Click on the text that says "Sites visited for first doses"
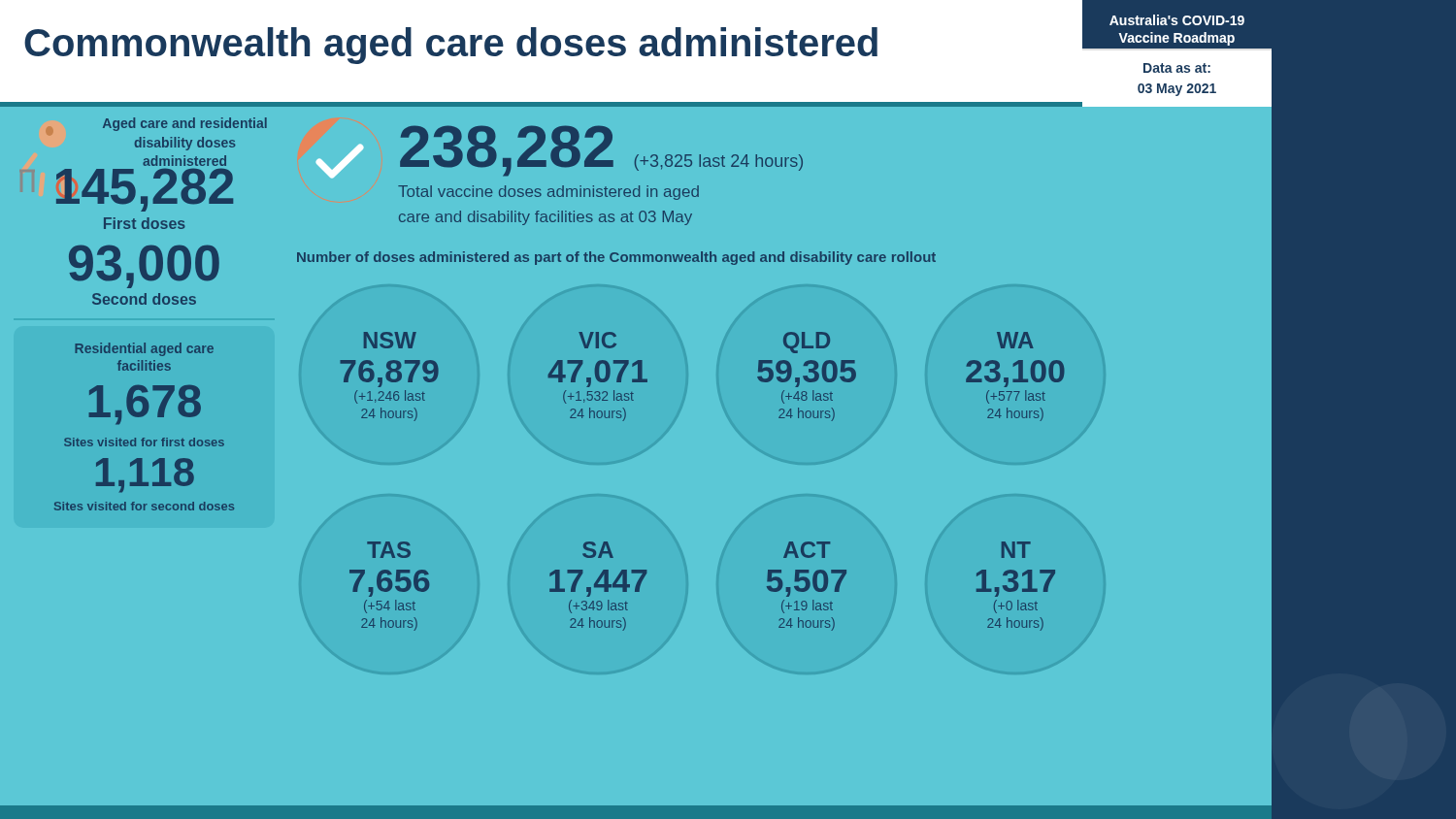The width and height of the screenshot is (1456, 819). pyautogui.click(x=144, y=442)
